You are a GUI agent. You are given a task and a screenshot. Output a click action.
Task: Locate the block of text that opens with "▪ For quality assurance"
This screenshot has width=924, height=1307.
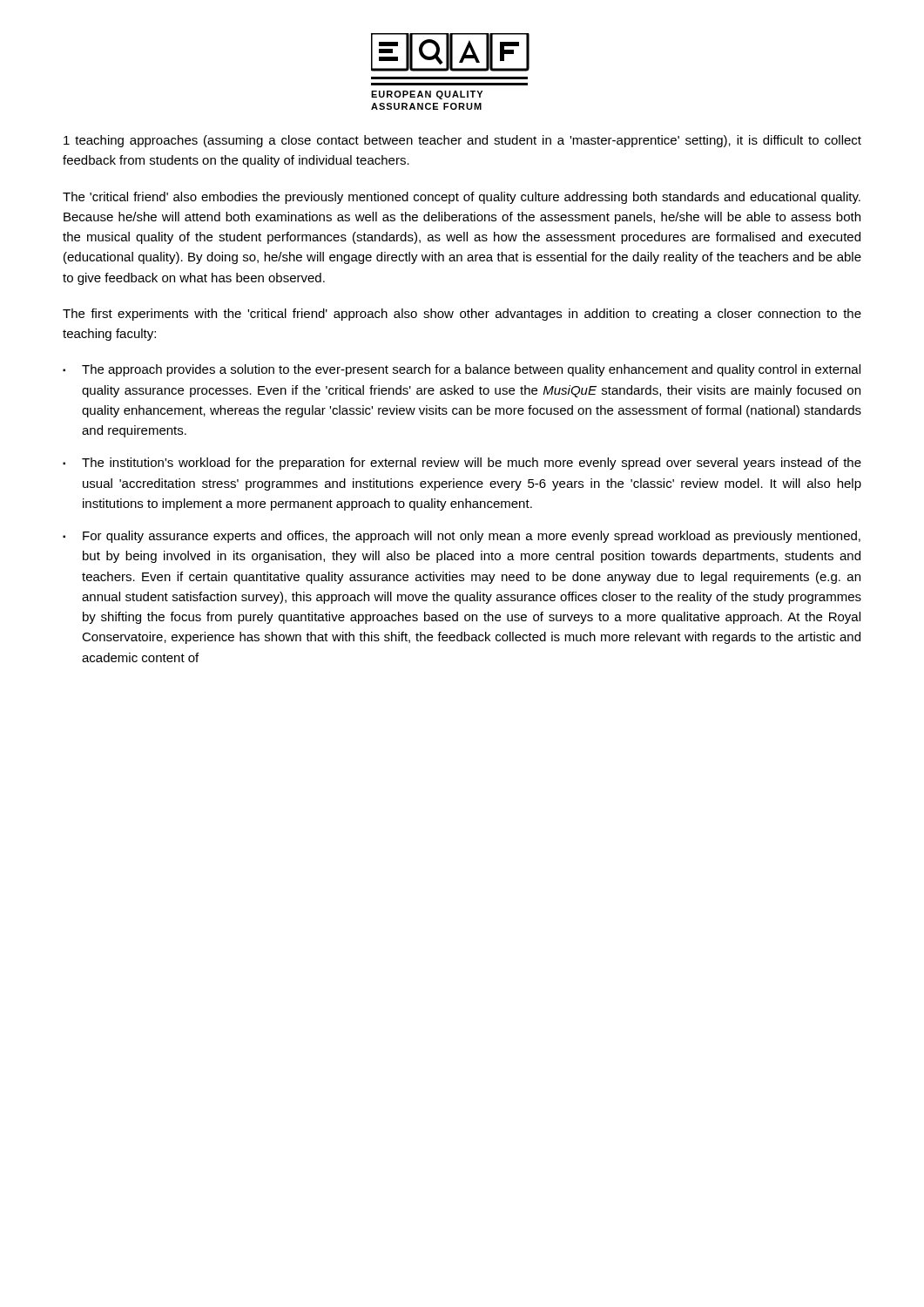pyautogui.click(x=462, y=596)
